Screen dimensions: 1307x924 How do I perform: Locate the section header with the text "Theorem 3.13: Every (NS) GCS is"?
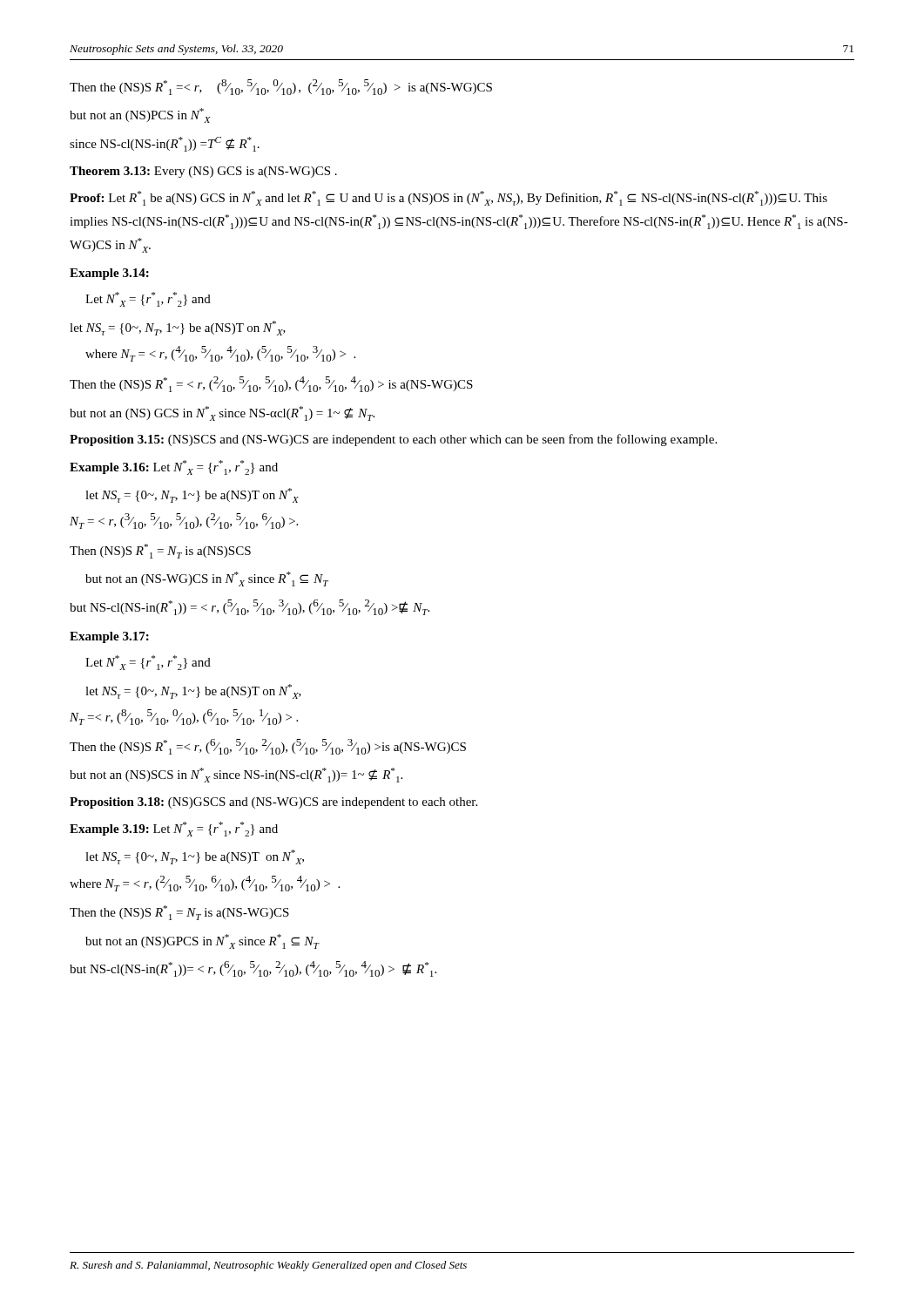(204, 171)
